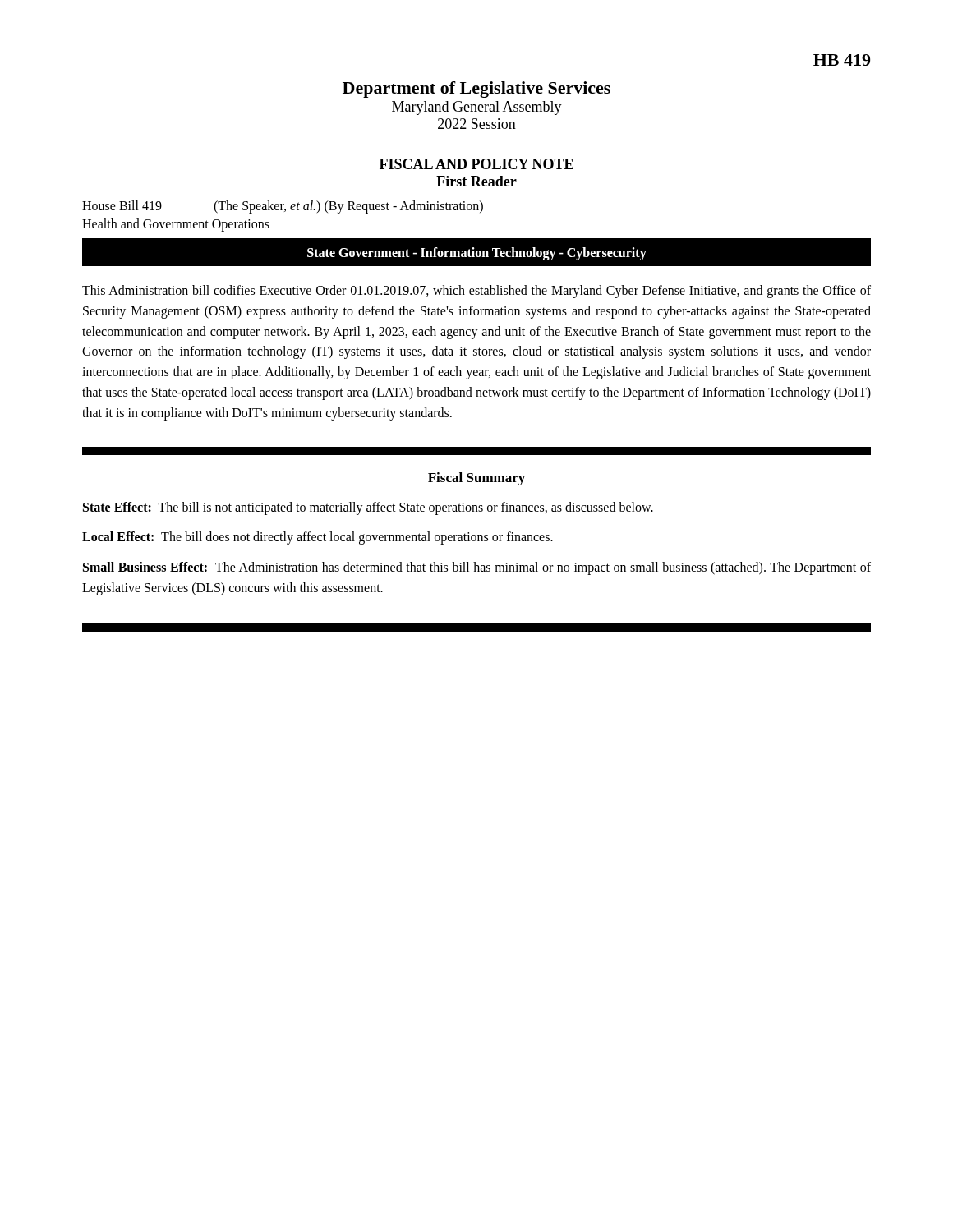Navigate to the element starting "Fiscal Summary"
953x1232 pixels.
tap(476, 477)
